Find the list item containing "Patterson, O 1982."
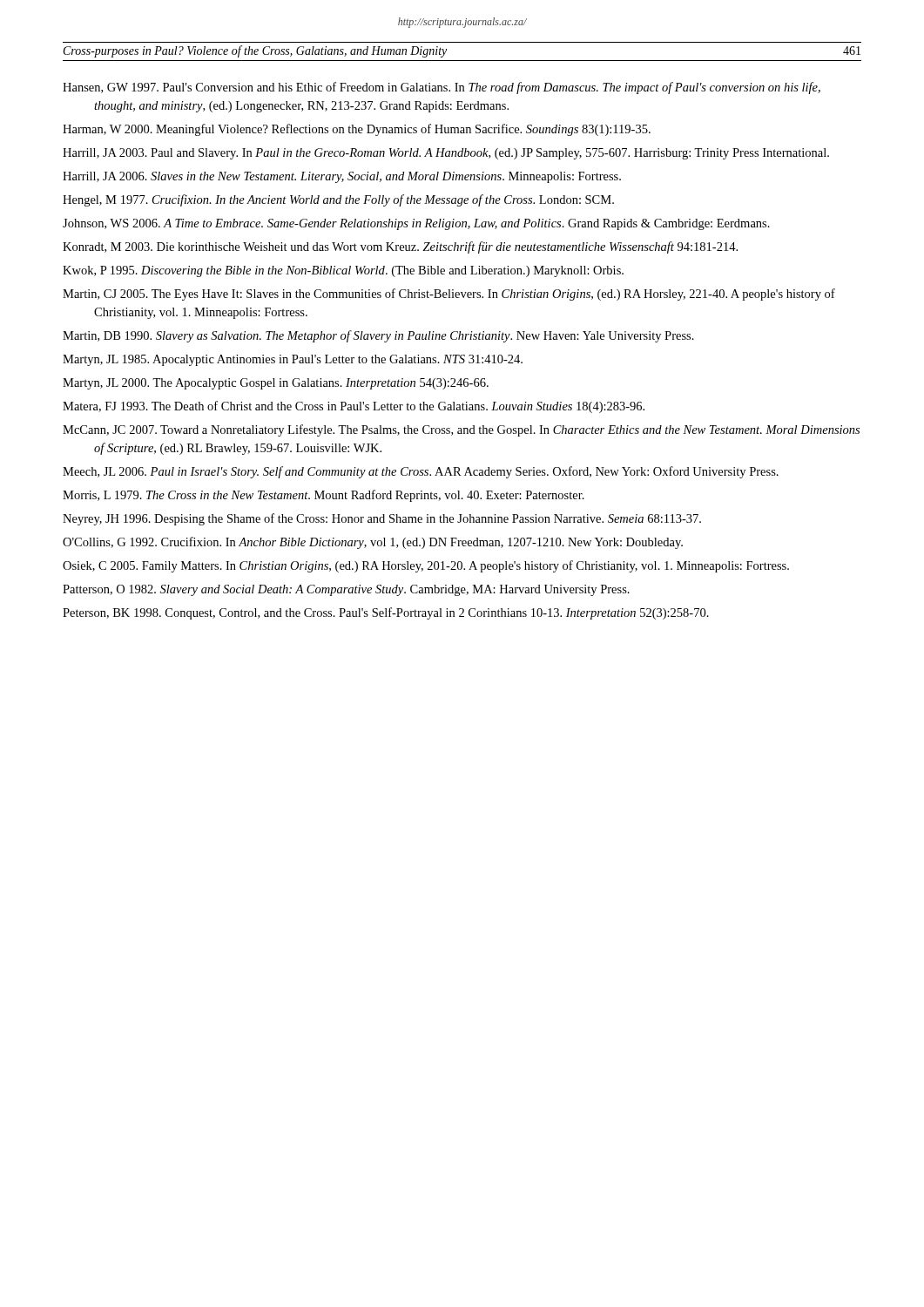 tap(346, 589)
